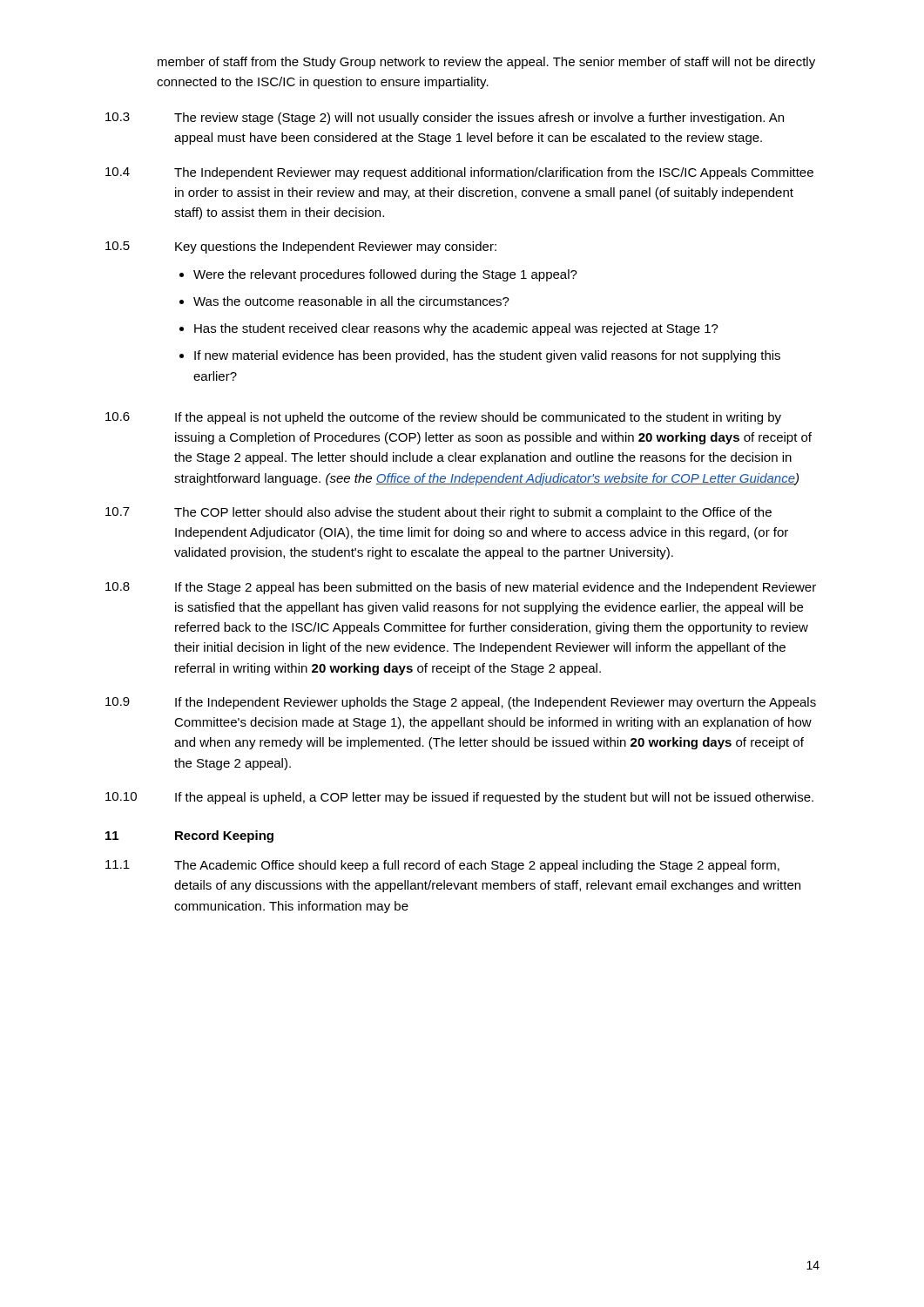Point to "11 Record Keeping"

coord(189,835)
